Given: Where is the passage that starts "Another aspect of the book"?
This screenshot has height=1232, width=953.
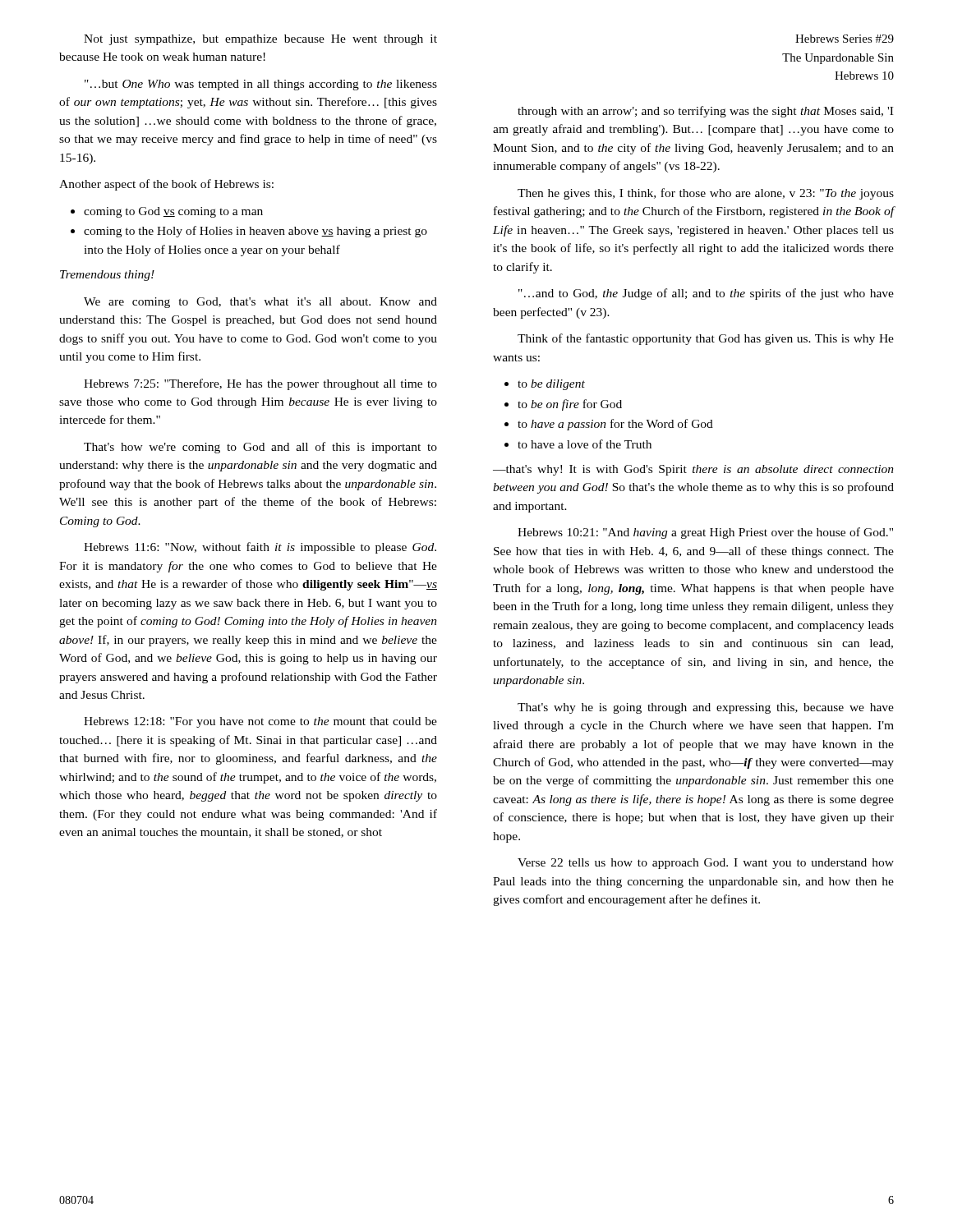Looking at the screenshot, I should click(x=248, y=184).
